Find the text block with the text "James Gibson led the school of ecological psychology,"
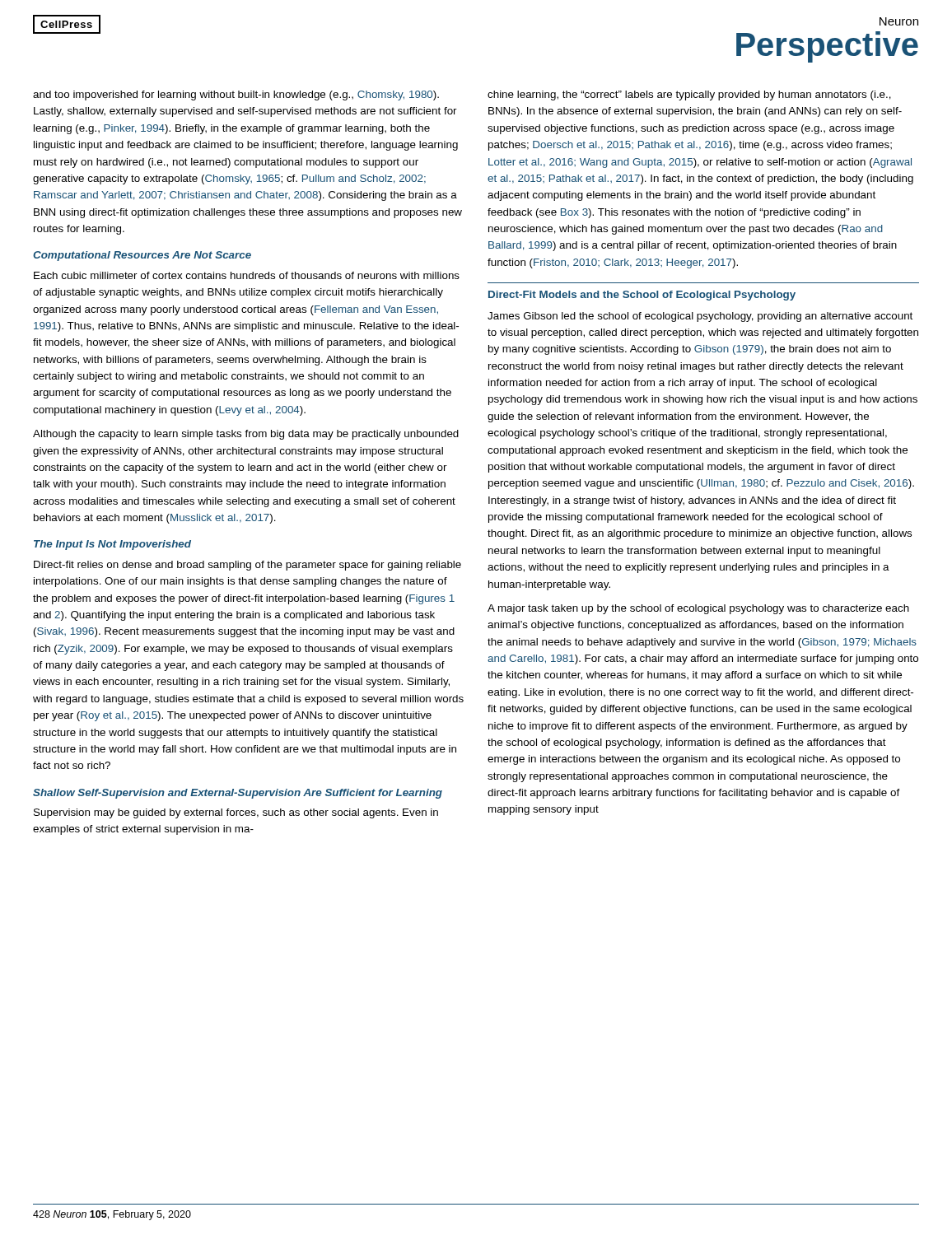 (x=703, y=563)
